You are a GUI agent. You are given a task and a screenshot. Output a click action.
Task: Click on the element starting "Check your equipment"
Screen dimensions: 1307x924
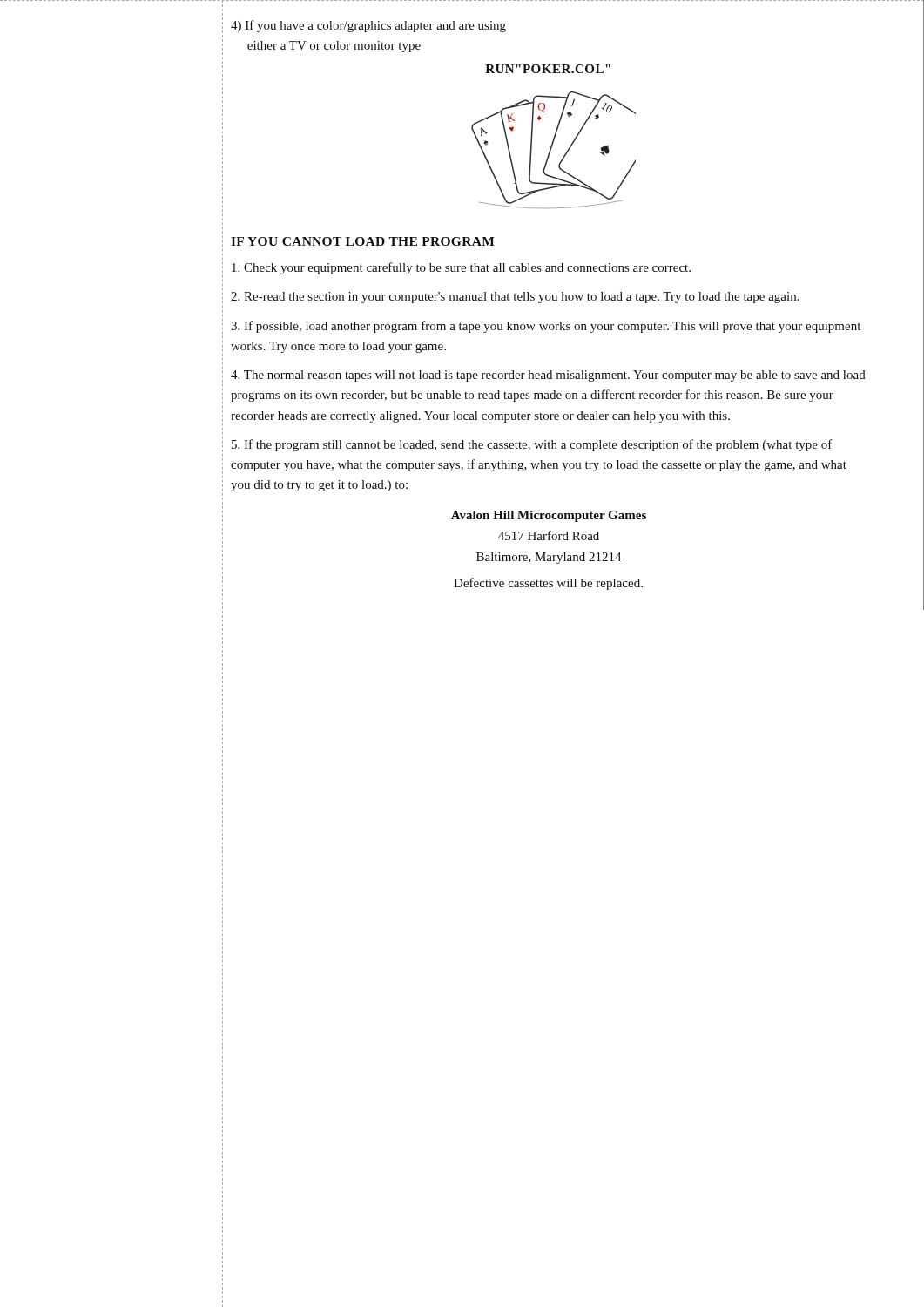(x=461, y=267)
